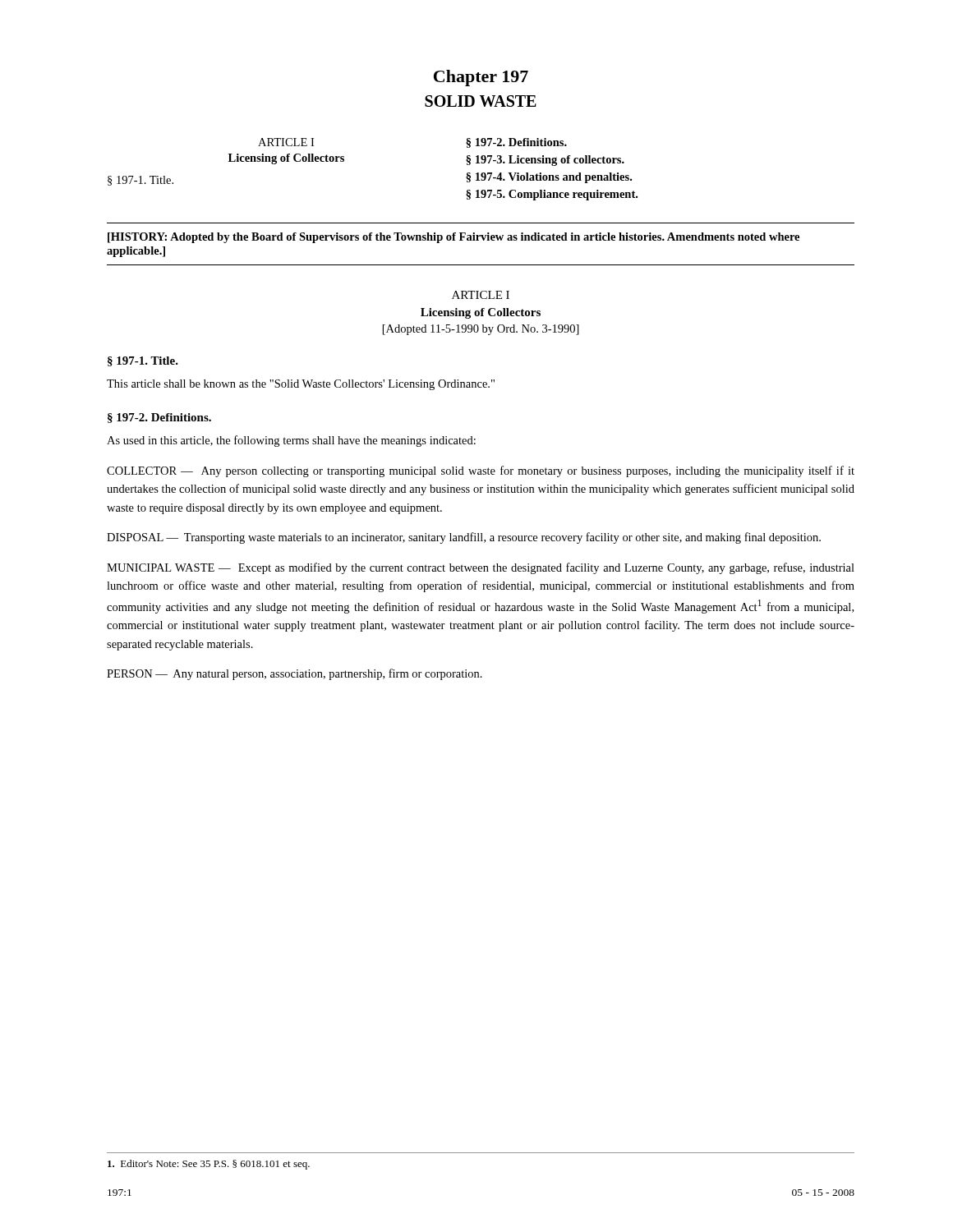Navigate to the text block starting "§ 197-2. Definitions."
The height and width of the screenshot is (1232, 953).
(159, 418)
